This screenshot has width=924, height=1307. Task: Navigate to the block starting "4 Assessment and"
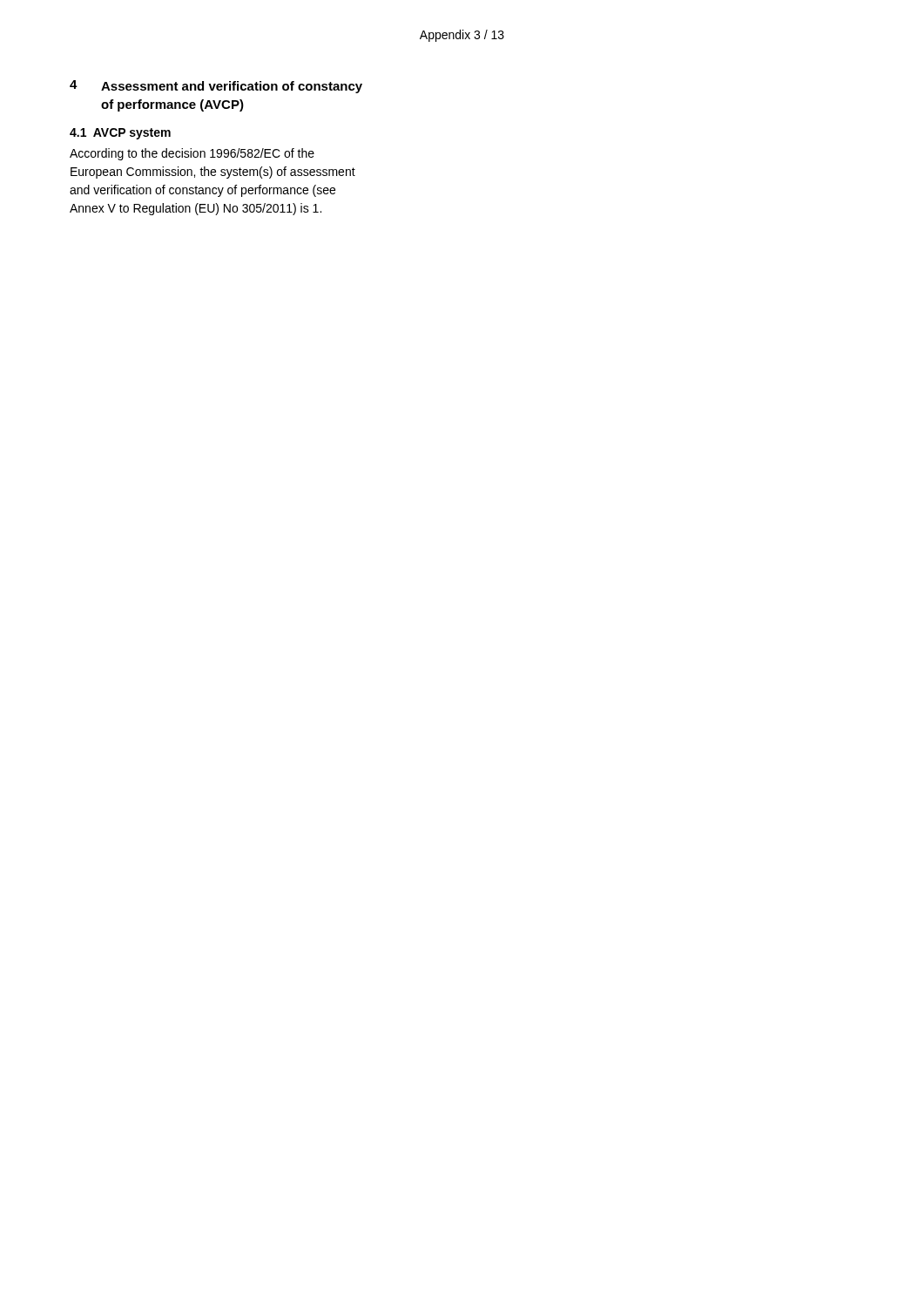tap(216, 95)
